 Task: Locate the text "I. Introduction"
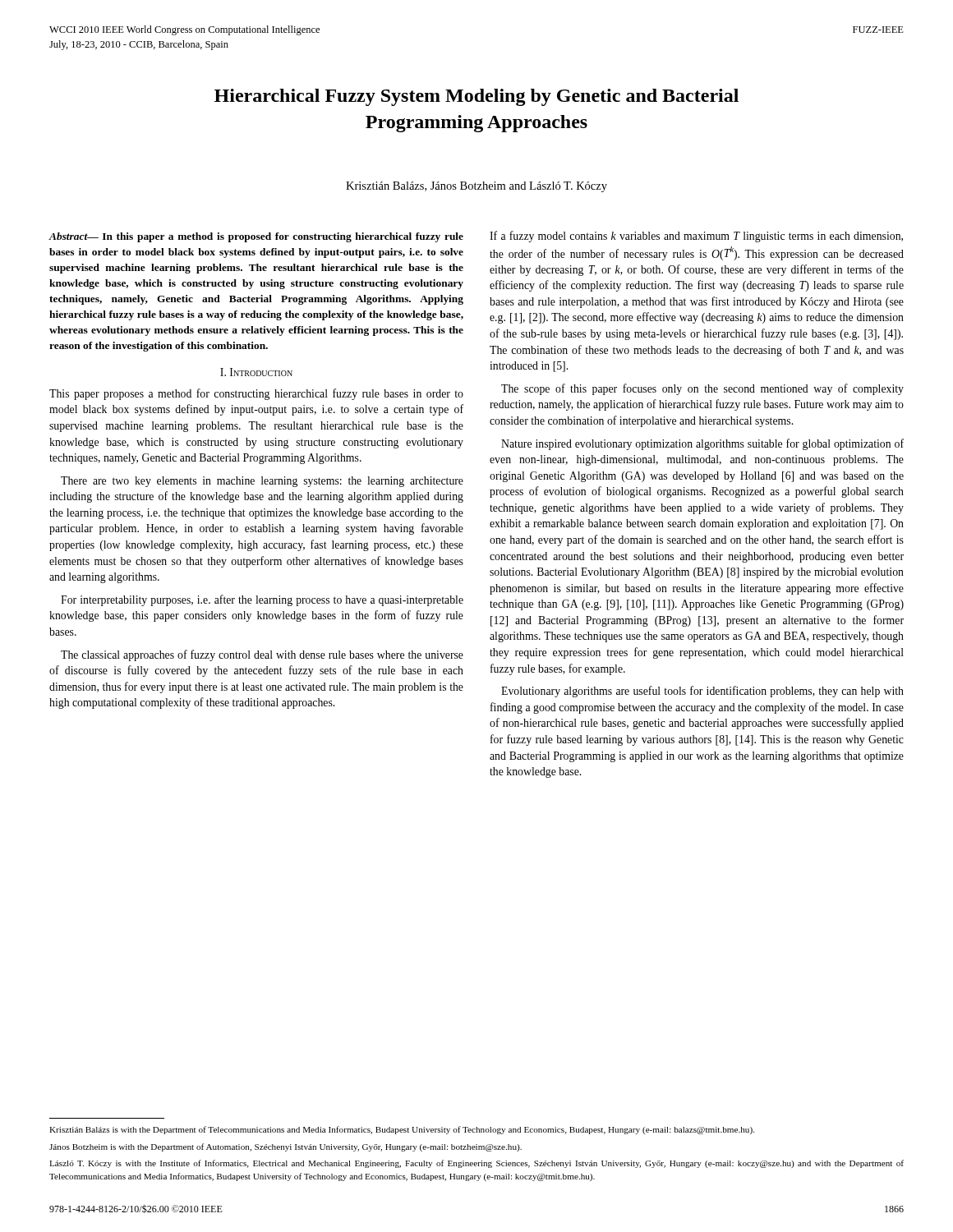(x=256, y=373)
